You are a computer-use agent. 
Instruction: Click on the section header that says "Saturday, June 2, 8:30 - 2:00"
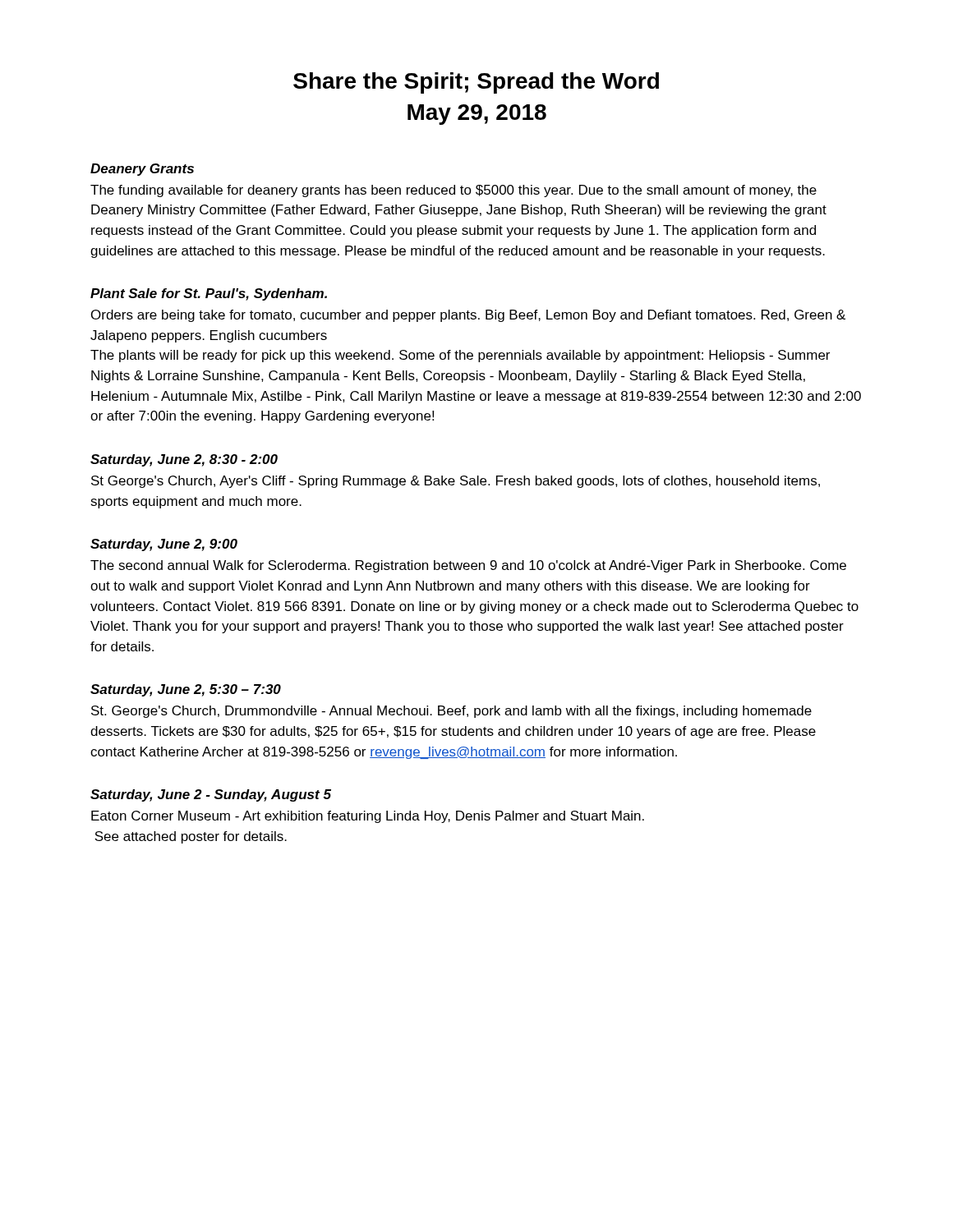pos(184,460)
